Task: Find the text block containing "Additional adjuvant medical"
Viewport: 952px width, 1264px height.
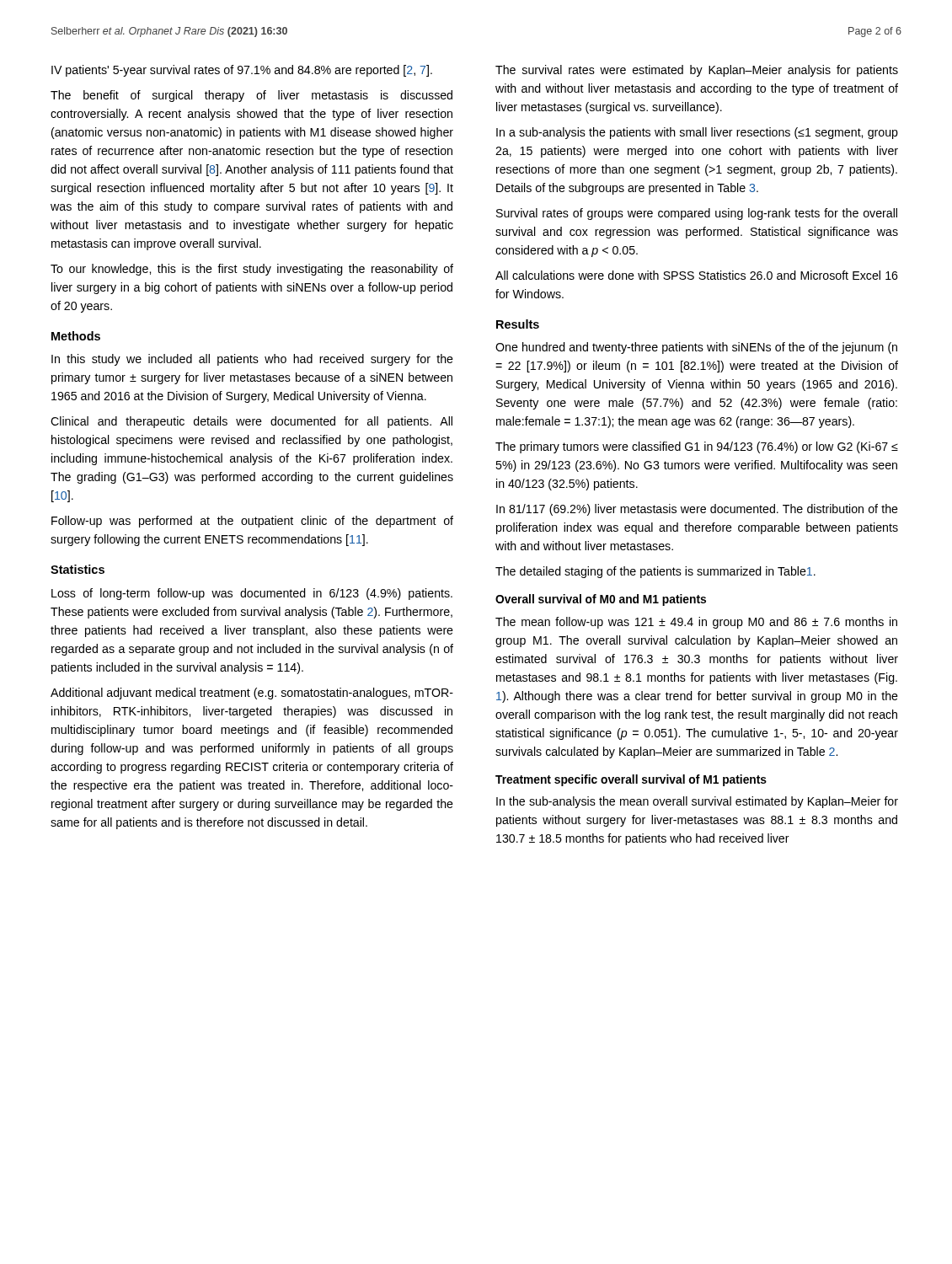Action: tap(252, 758)
